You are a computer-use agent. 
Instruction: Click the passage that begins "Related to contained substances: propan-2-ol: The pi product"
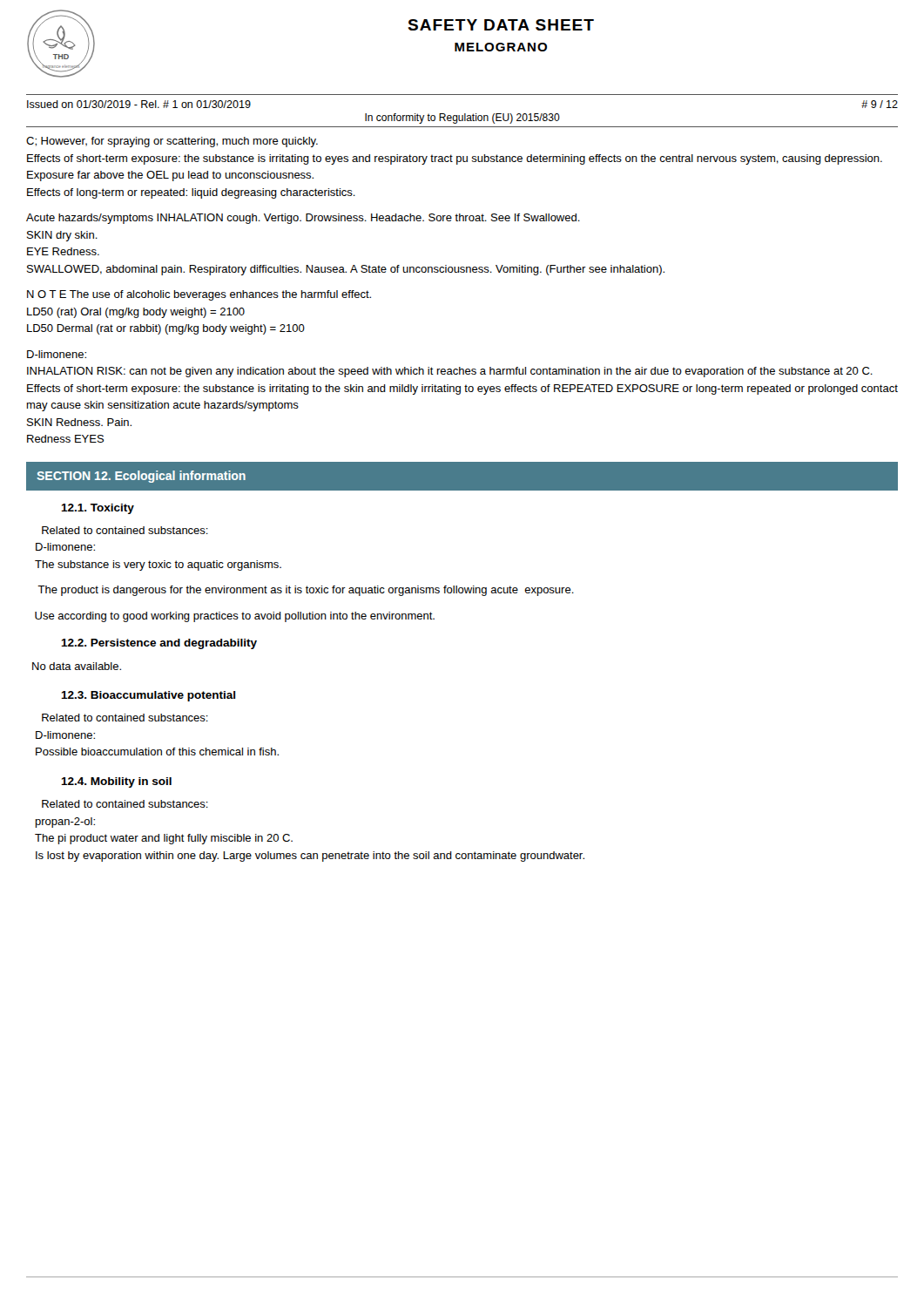coord(125,804)
